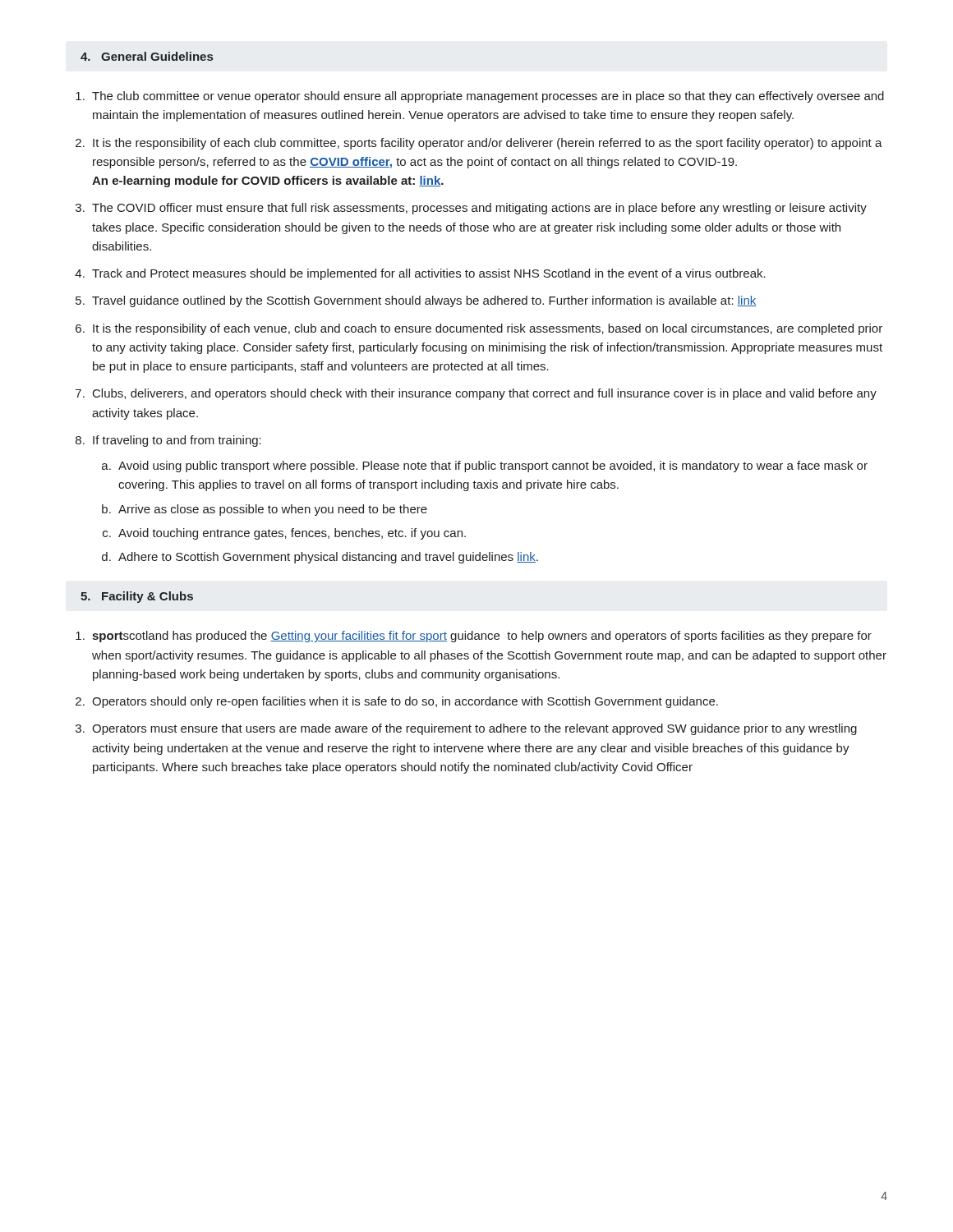This screenshot has width=953, height=1232.
Task: Locate the text starting "Operators should only re-open facilities when it"
Action: click(x=405, y=701)
